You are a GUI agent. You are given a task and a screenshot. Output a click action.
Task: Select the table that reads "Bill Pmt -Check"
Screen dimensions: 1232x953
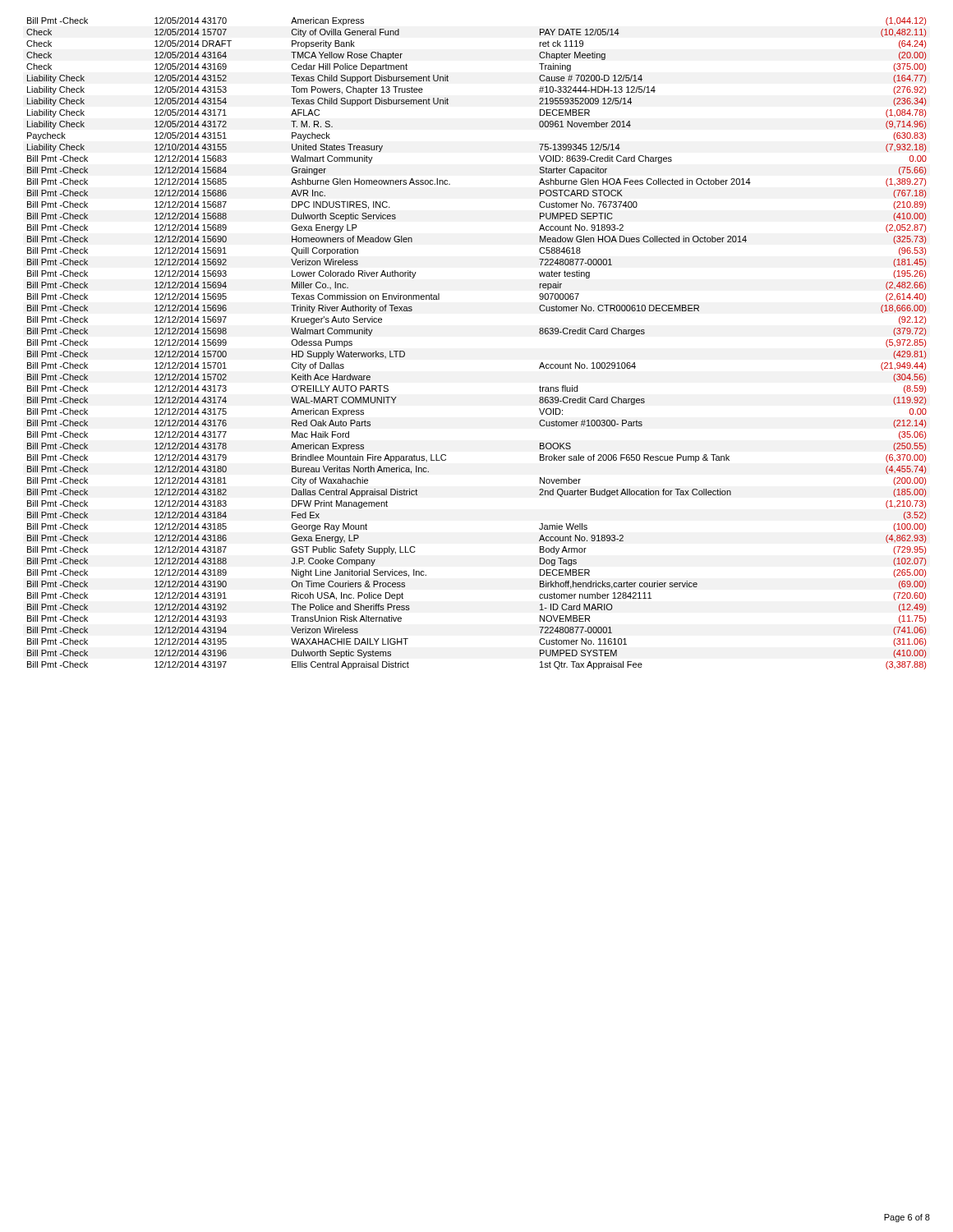pyautogui.click(x=476, y=342)
